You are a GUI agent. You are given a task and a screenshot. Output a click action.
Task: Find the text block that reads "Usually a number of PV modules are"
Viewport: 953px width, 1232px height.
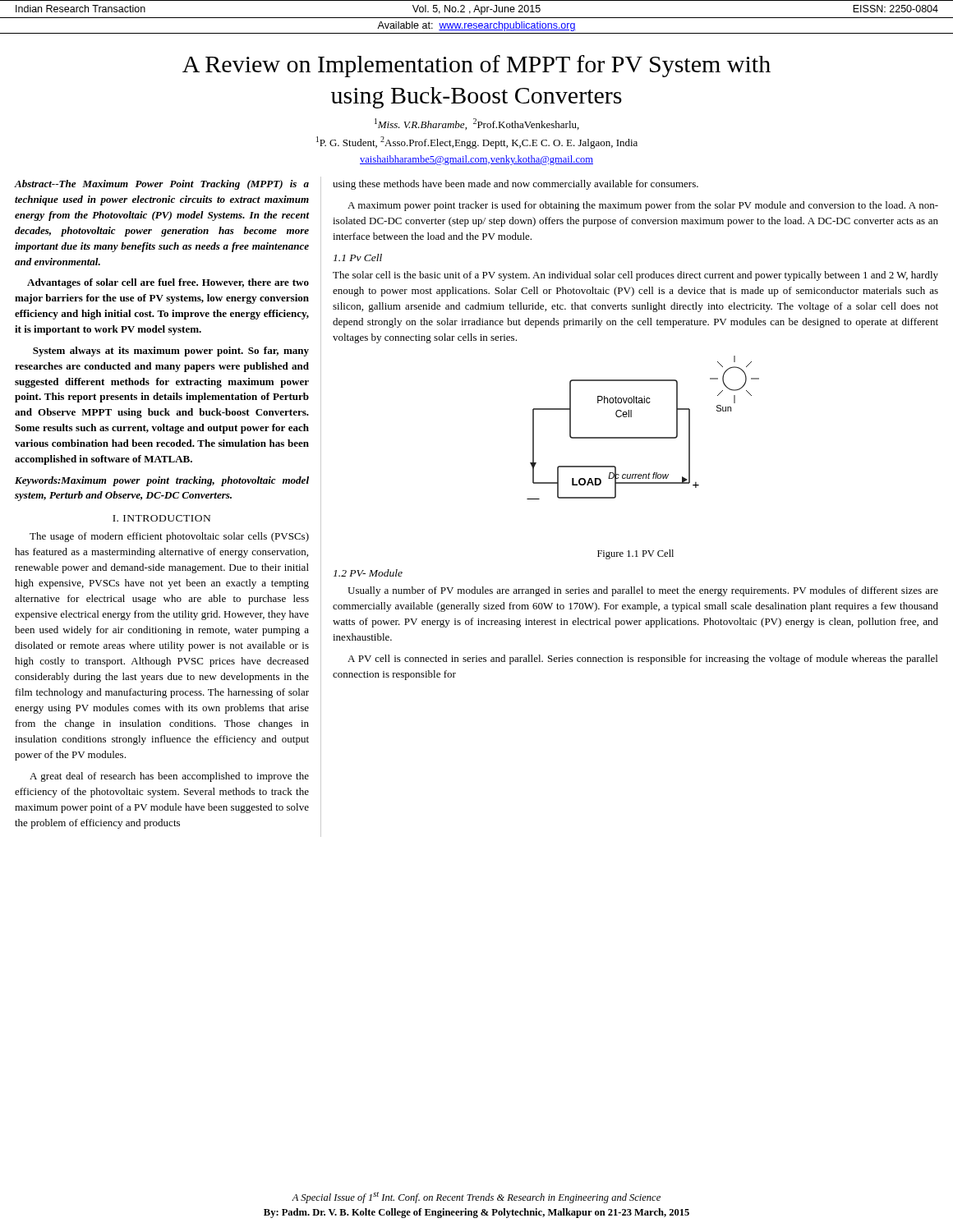pos(635,633)
